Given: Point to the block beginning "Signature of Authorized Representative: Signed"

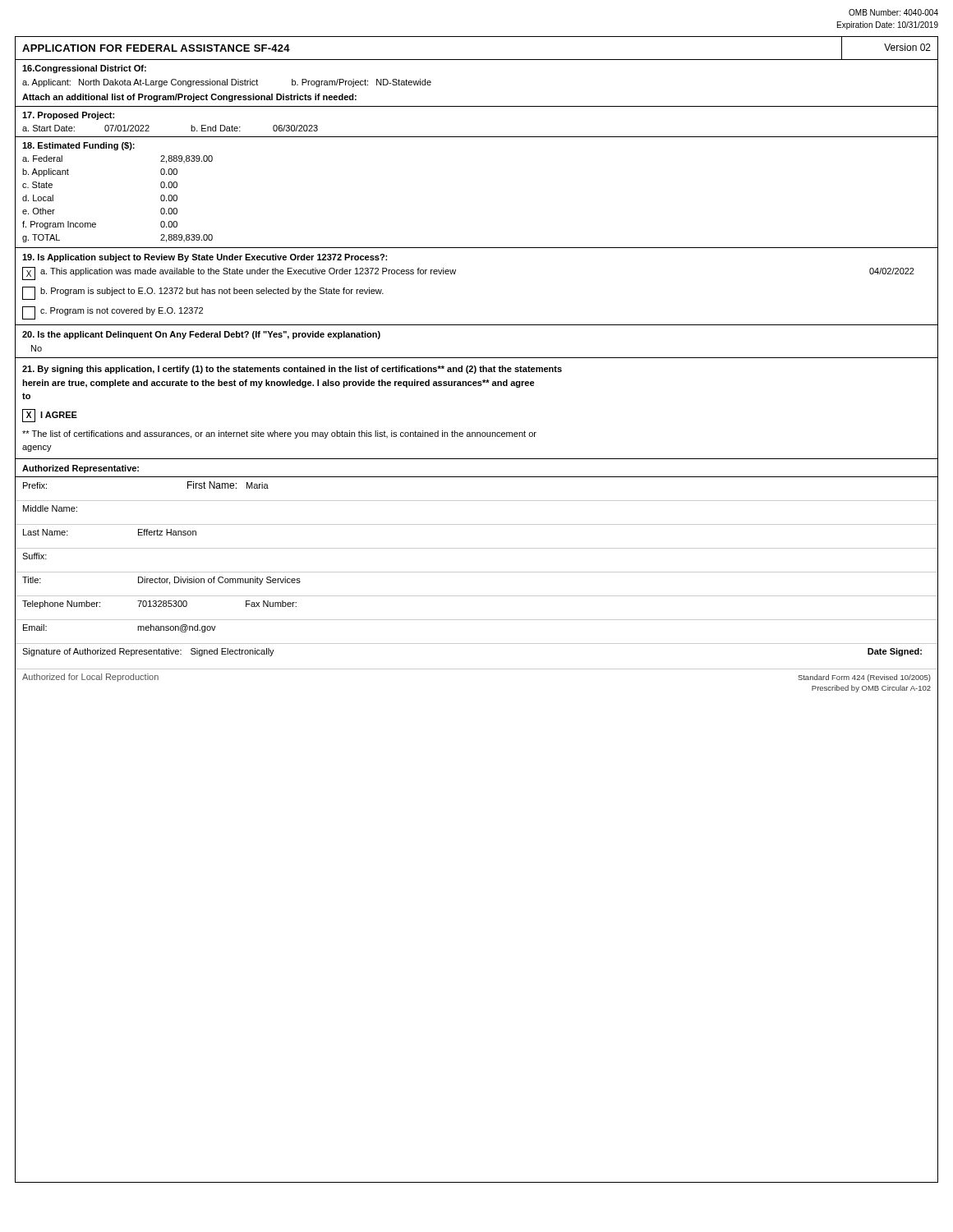Looking at the screenshot, I should (x=476, y=651).
